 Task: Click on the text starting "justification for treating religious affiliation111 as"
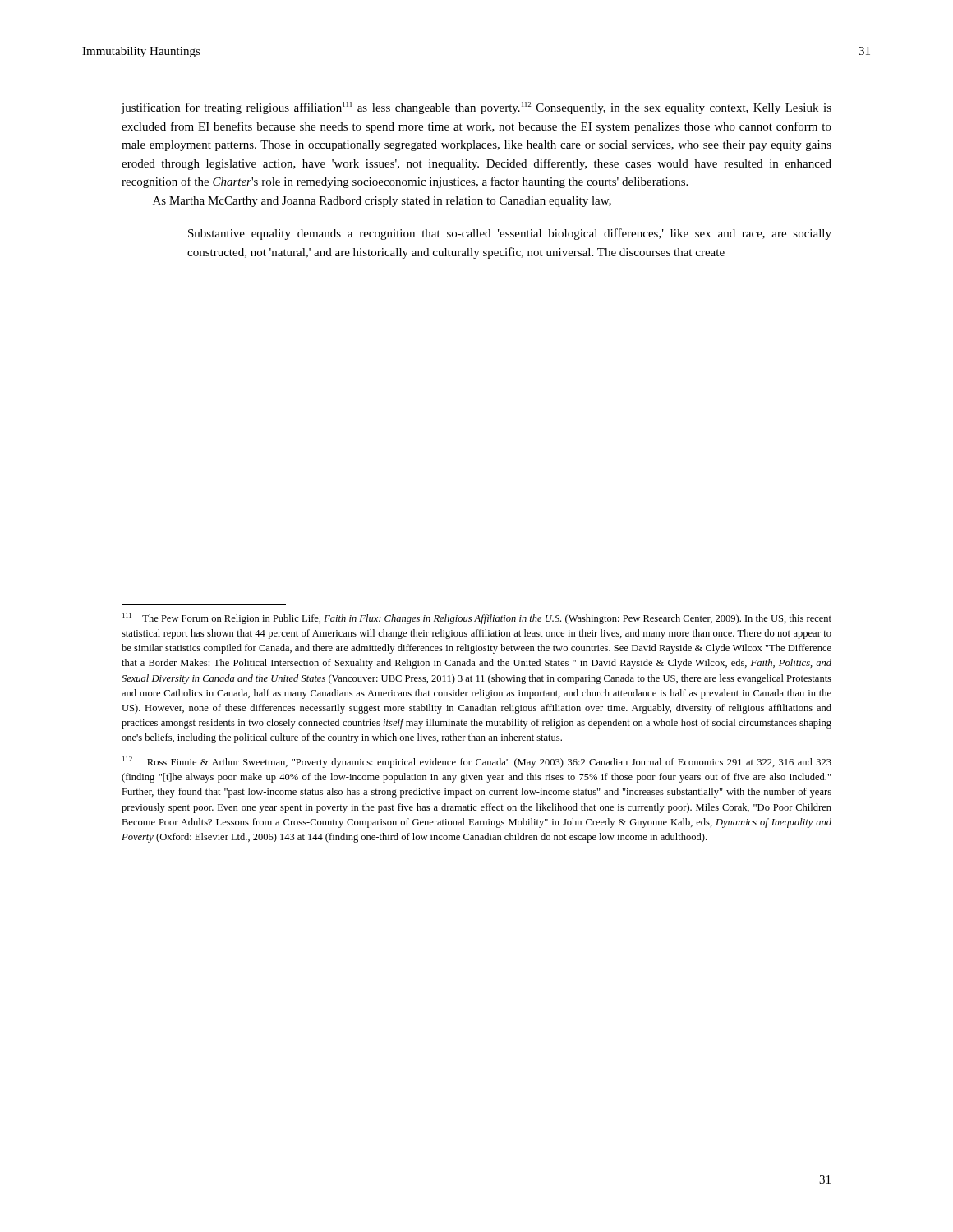pyautogui.click(x=476, y=145)
